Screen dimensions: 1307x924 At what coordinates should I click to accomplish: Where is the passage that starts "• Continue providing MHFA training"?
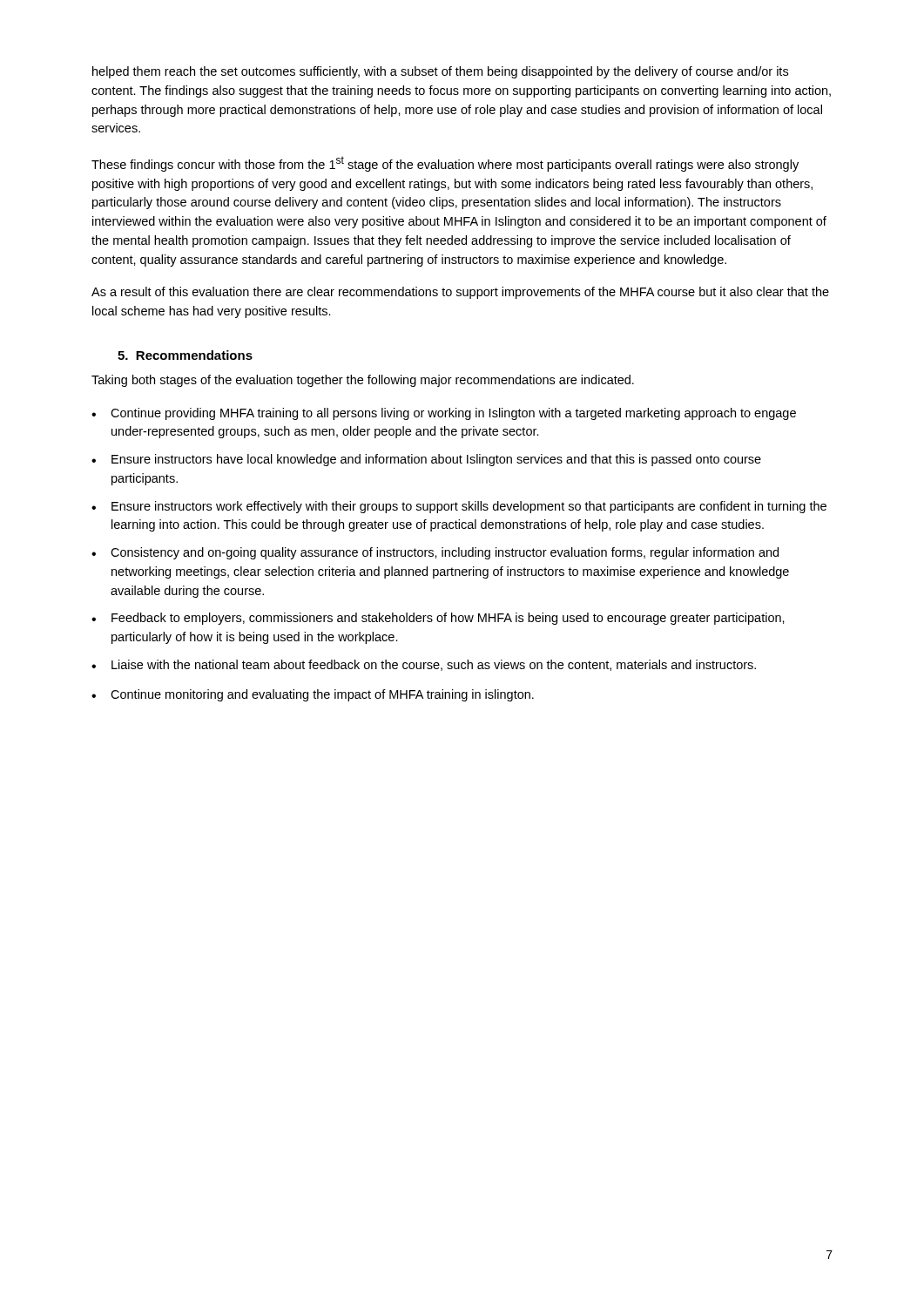point(462,423)
